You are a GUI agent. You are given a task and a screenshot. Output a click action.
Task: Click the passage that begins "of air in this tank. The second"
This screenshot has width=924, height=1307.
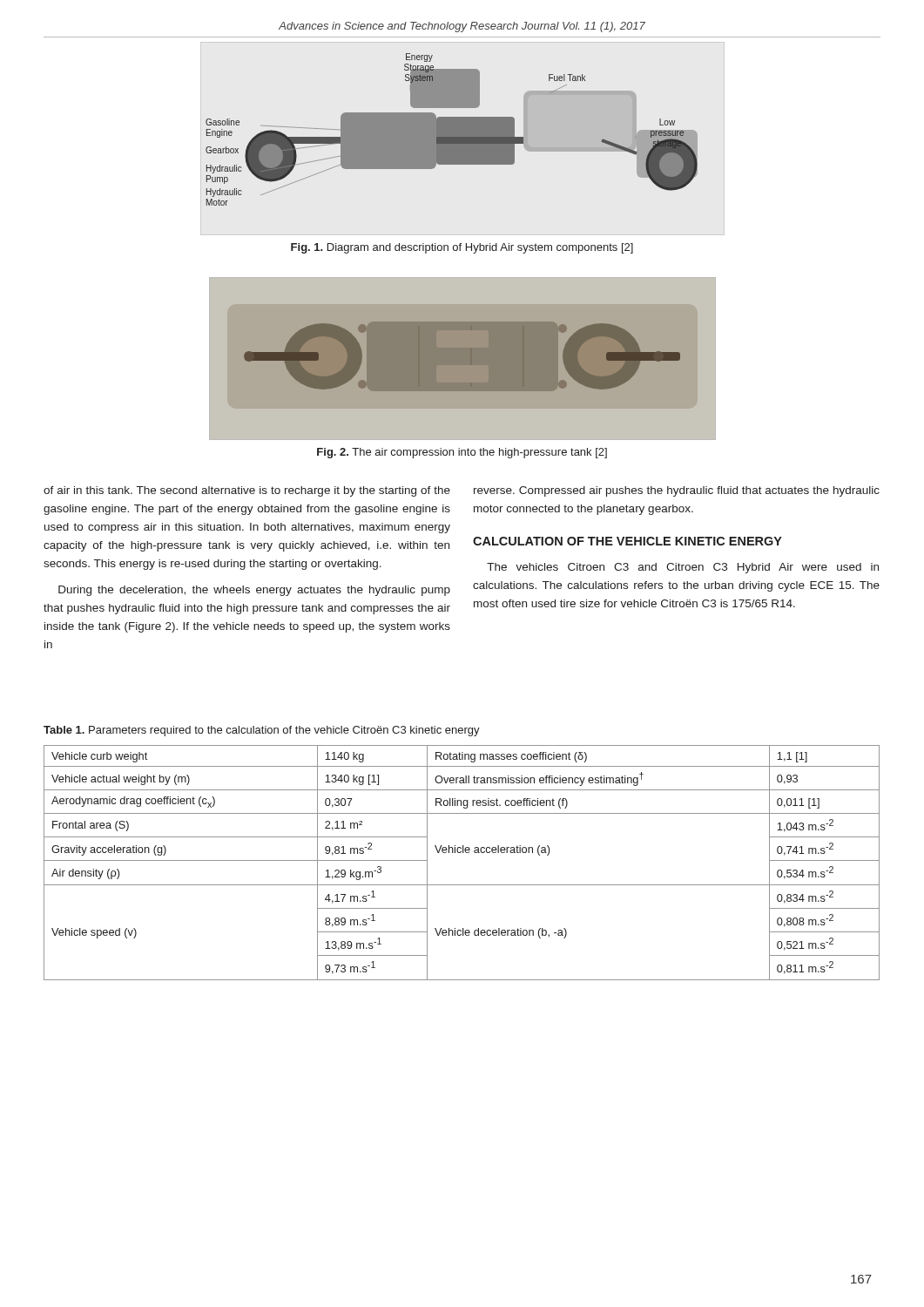(x=247, y=567)
